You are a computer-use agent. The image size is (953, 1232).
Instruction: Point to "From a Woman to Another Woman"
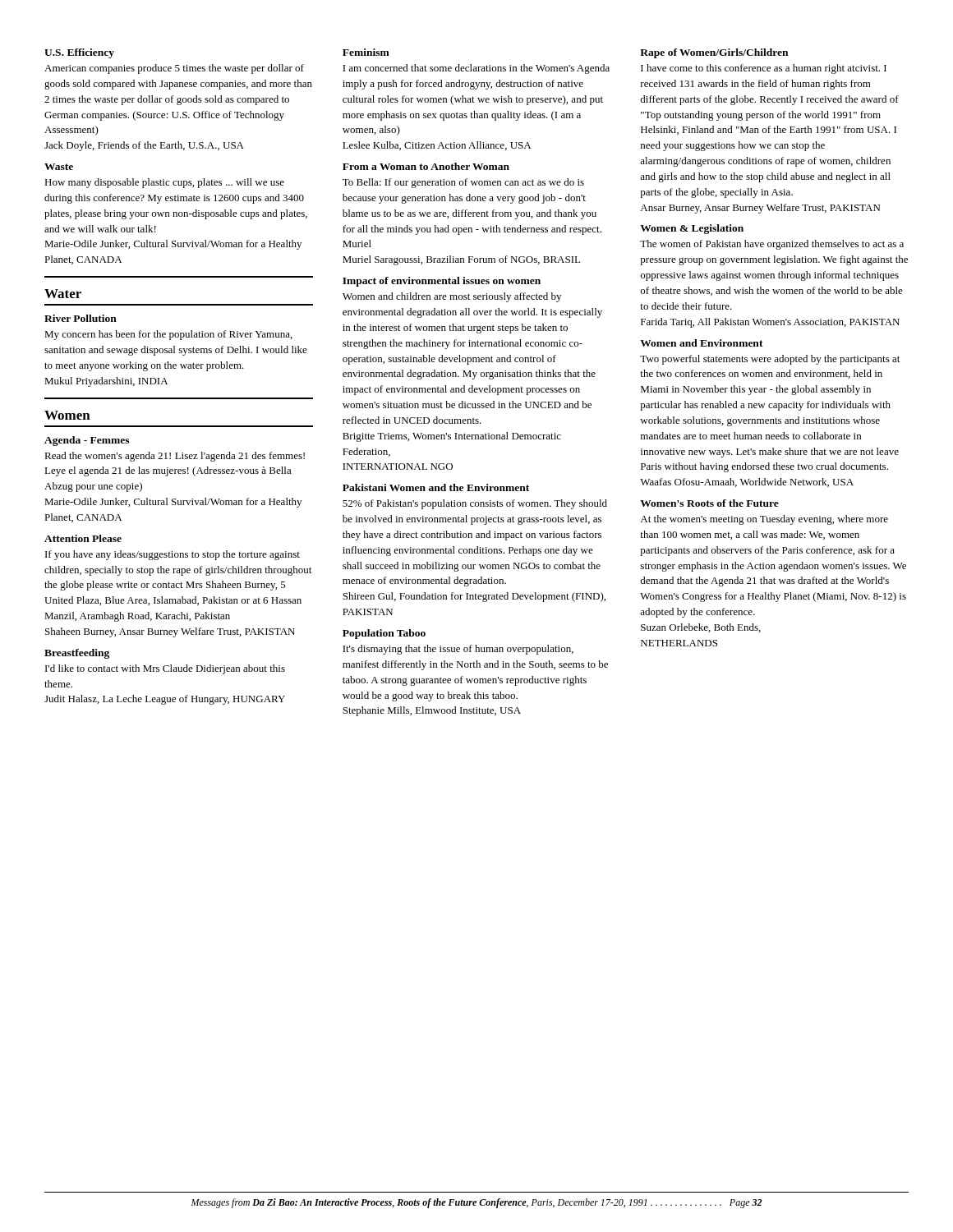coord(426,166)
